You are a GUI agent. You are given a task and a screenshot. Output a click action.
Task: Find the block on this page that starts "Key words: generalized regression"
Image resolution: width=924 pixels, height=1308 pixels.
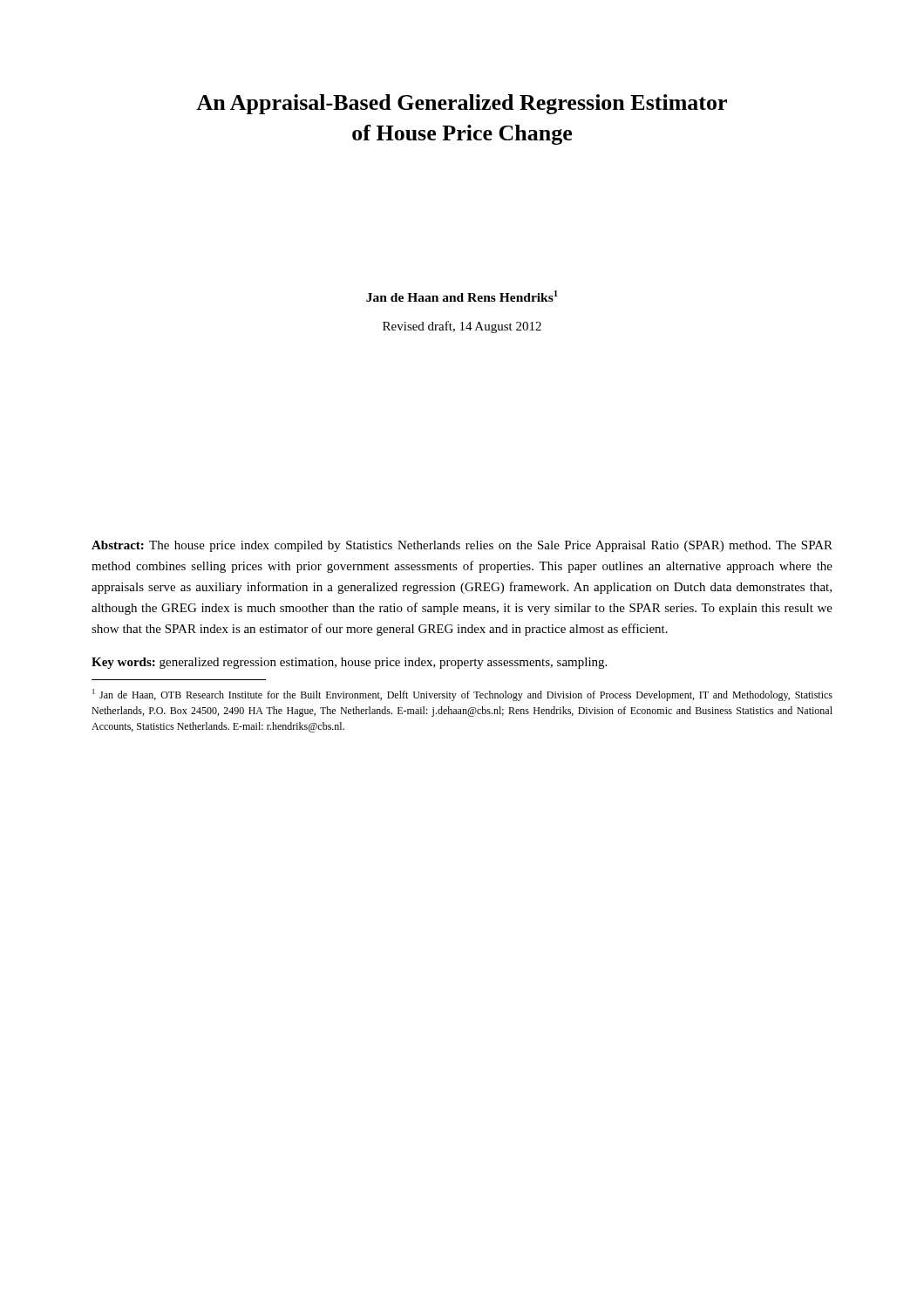point(462,662)
